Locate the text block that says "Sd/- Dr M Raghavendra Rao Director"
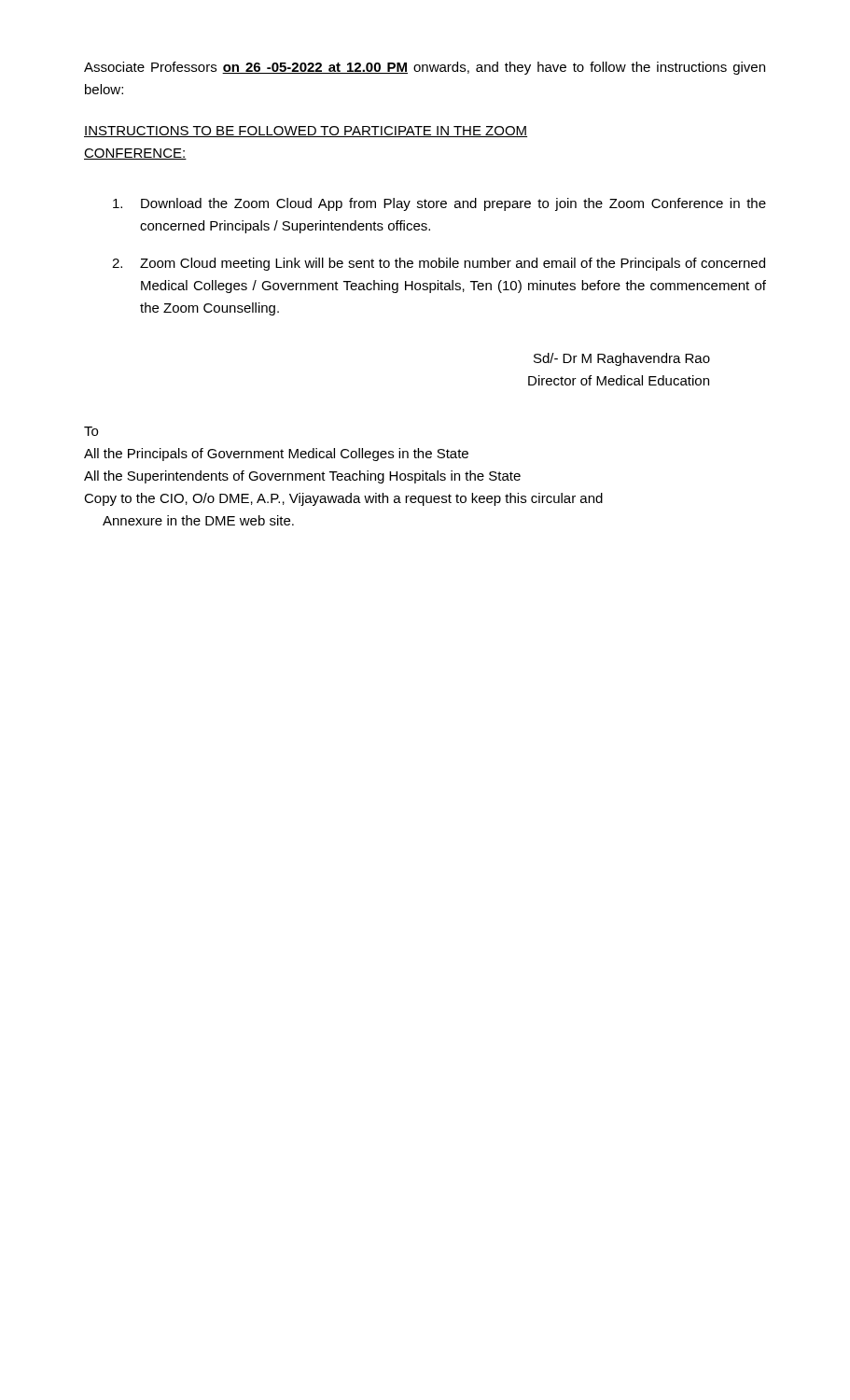 619,369
